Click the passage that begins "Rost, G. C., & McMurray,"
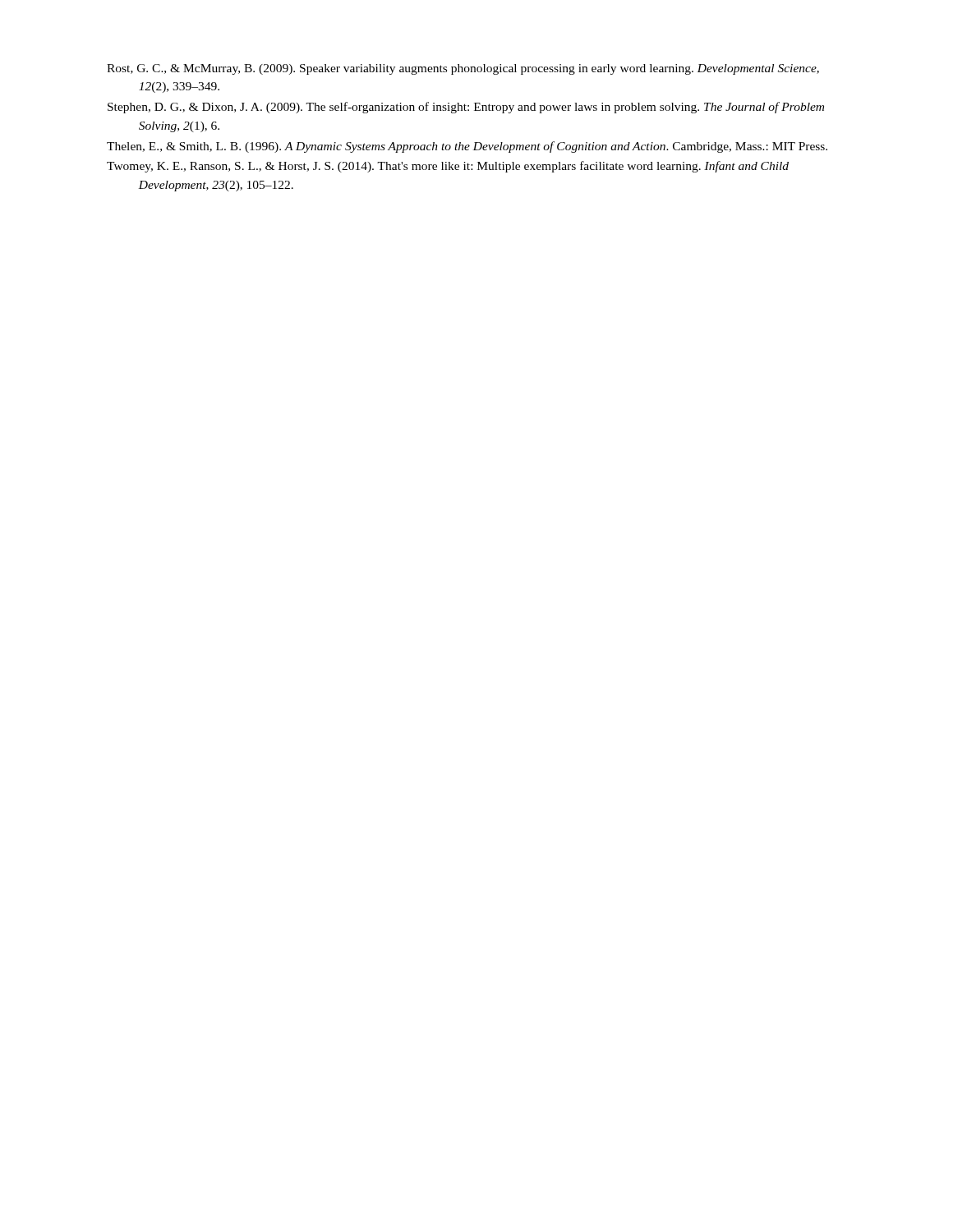The image size is (953, 1232). point(463,77)
